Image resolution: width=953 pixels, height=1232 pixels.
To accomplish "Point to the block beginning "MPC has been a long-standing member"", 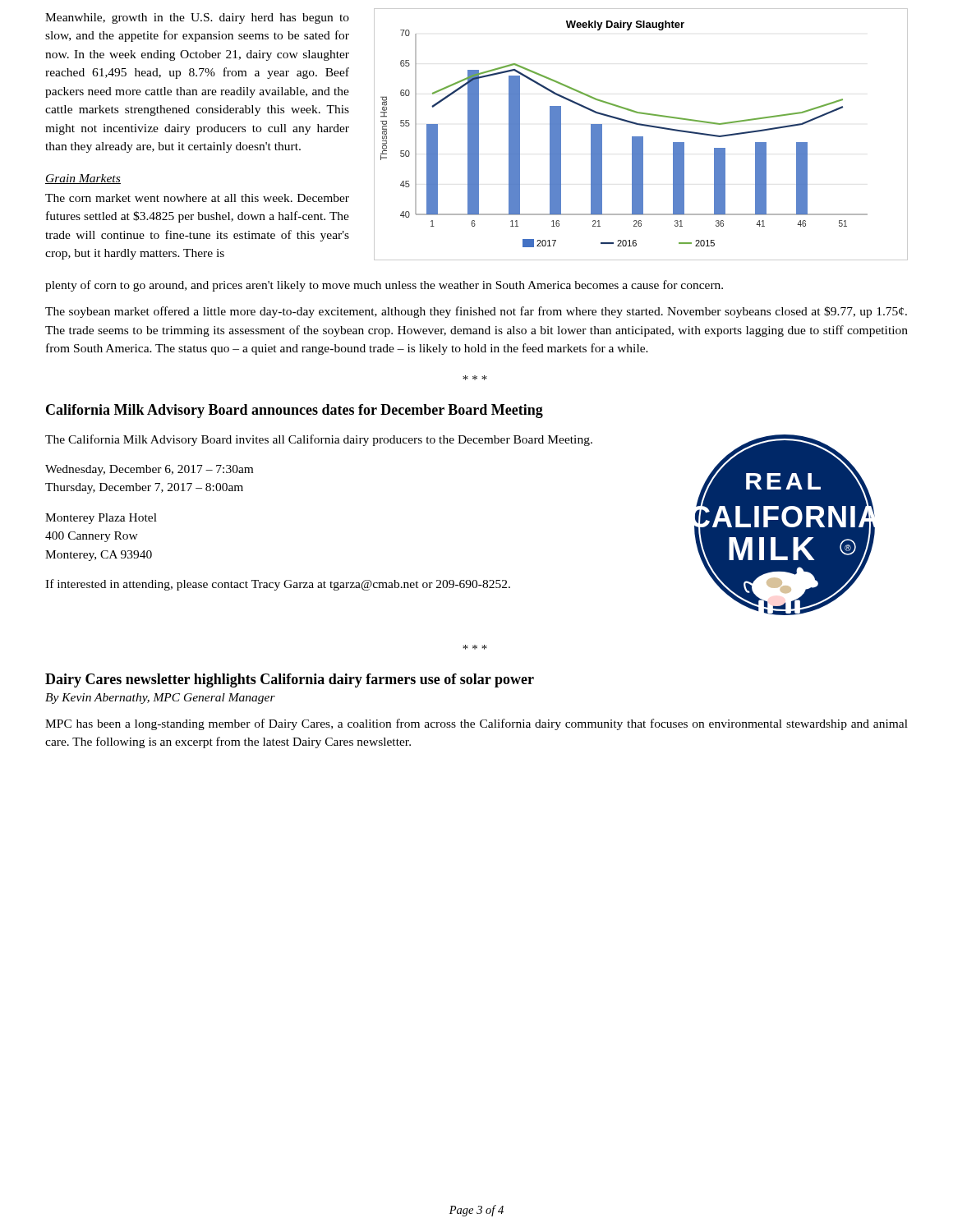I will pos(476,733).
